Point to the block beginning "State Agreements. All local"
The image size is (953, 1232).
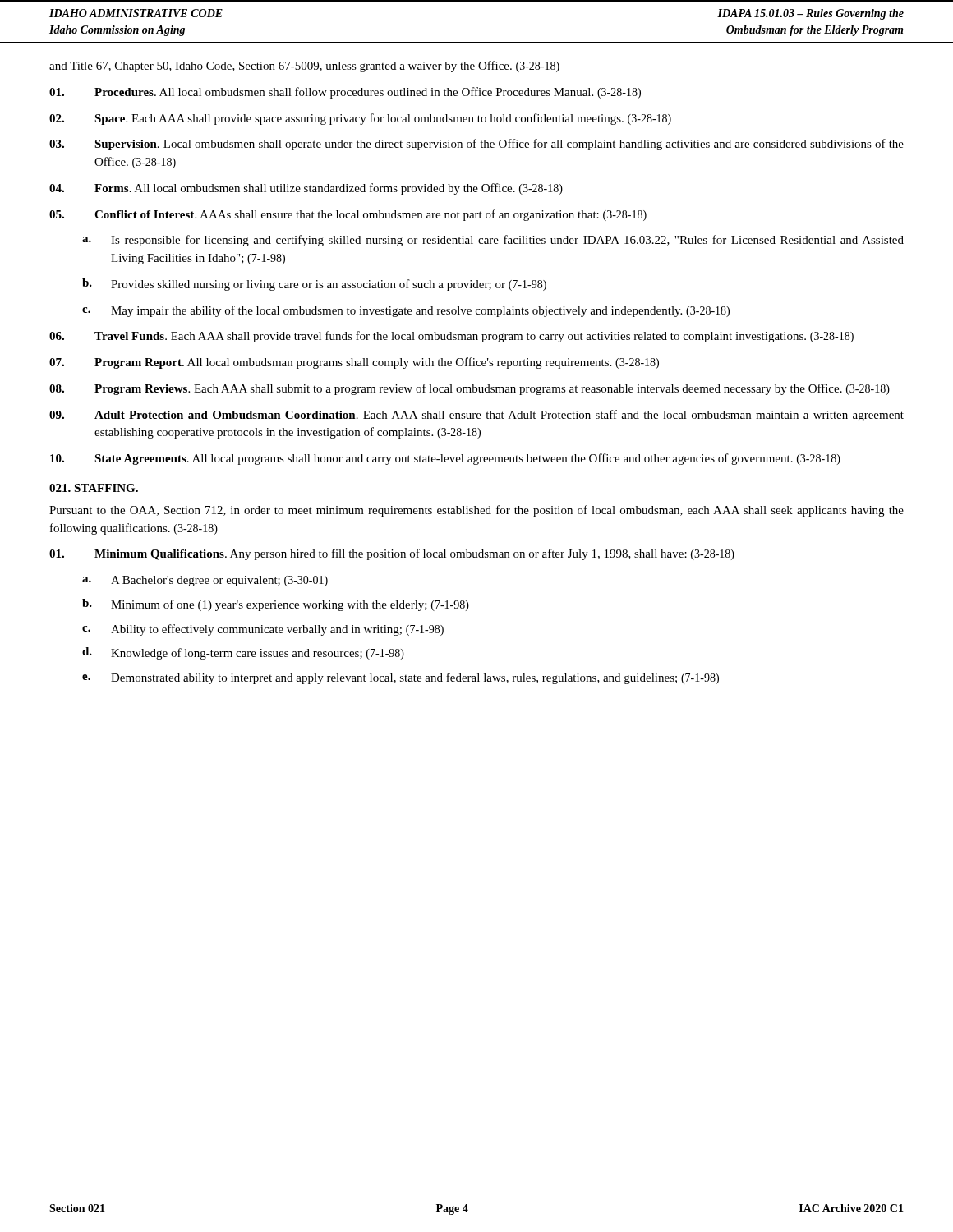(x=476, y=459)
